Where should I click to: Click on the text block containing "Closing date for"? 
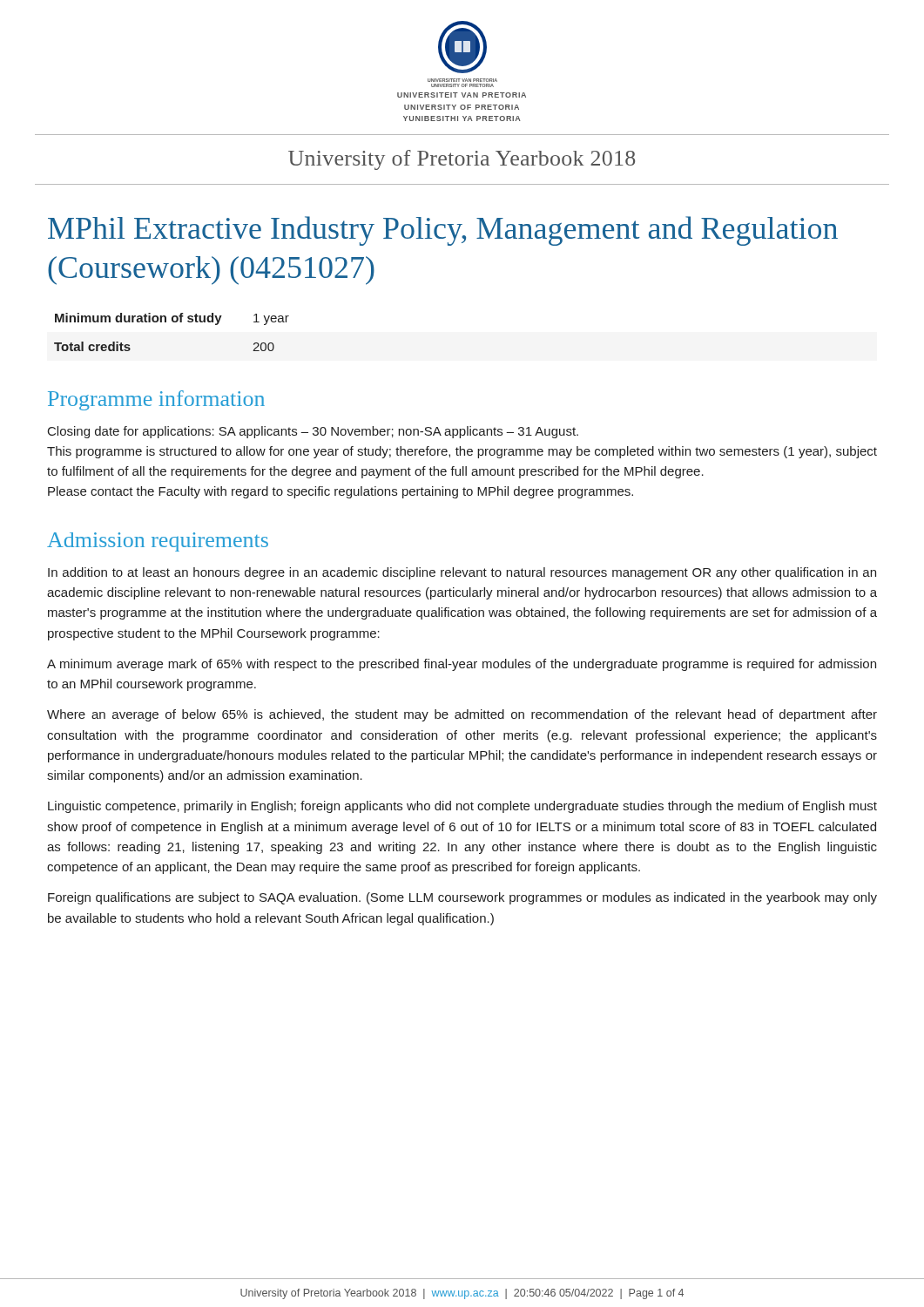[462, 461]
